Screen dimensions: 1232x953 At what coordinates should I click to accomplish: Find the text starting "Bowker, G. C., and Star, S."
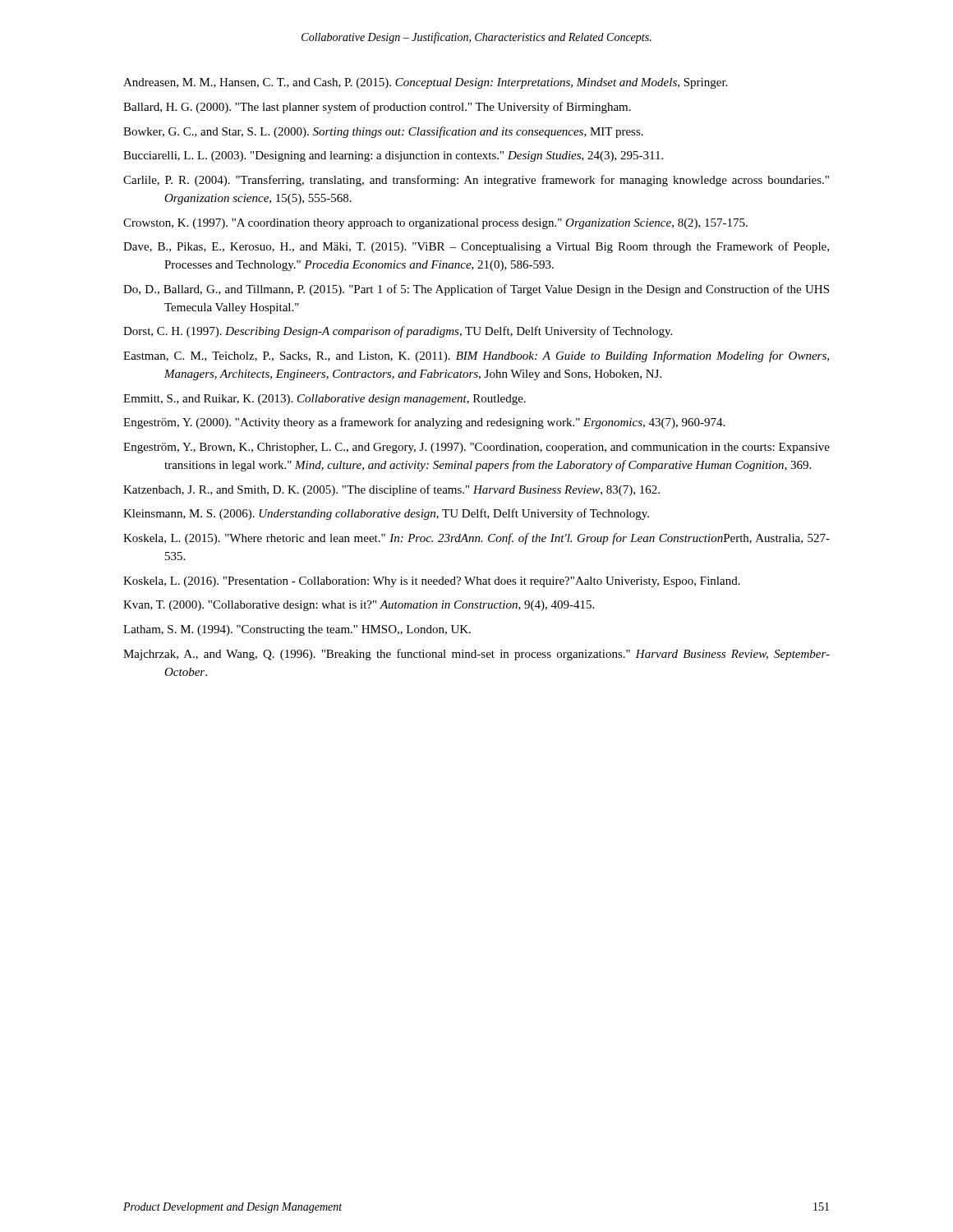383,131
